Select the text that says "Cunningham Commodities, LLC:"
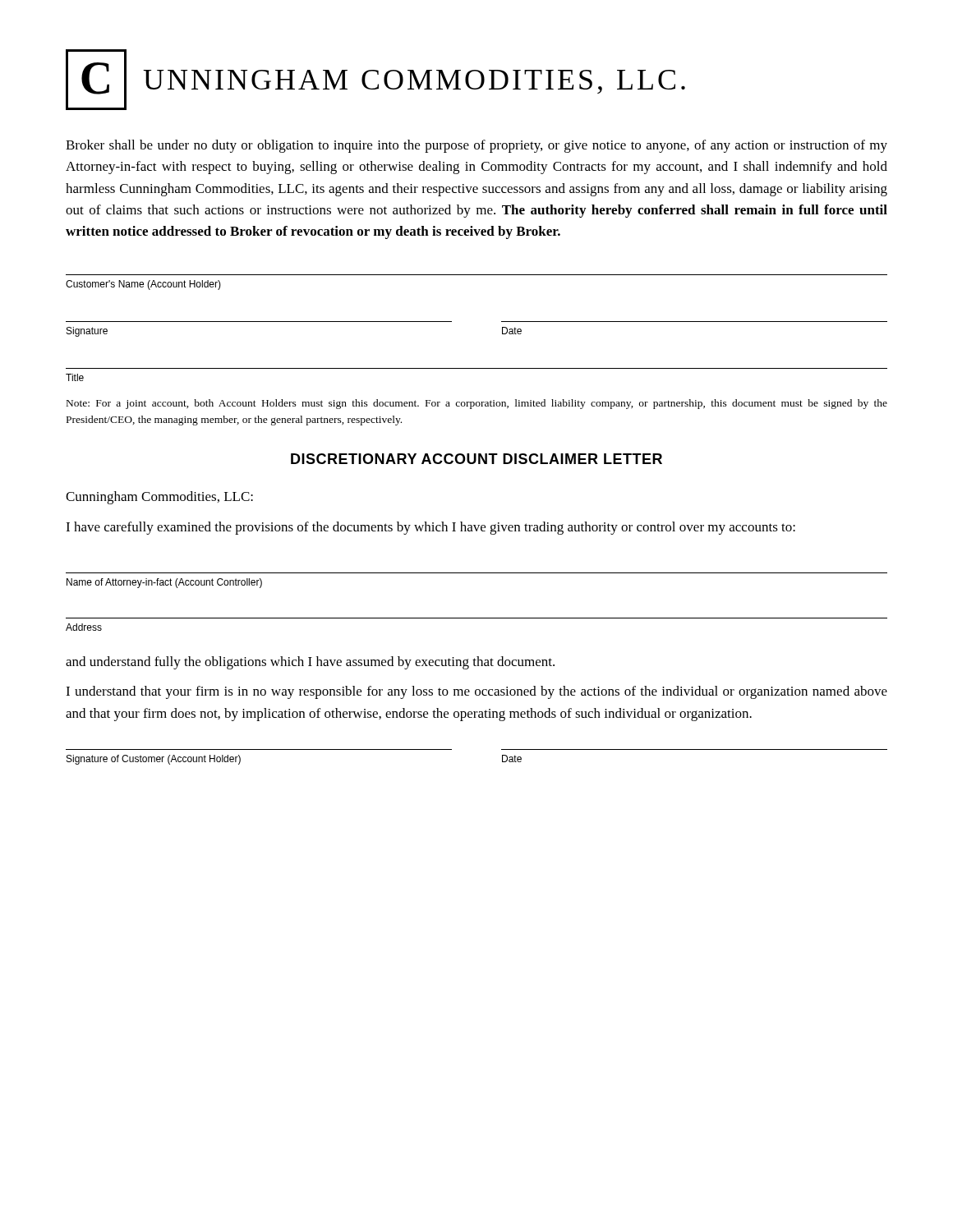Image resolution: width=953 pixels, height=1232 pixels. pyautogui.click(x=160, y=497)
